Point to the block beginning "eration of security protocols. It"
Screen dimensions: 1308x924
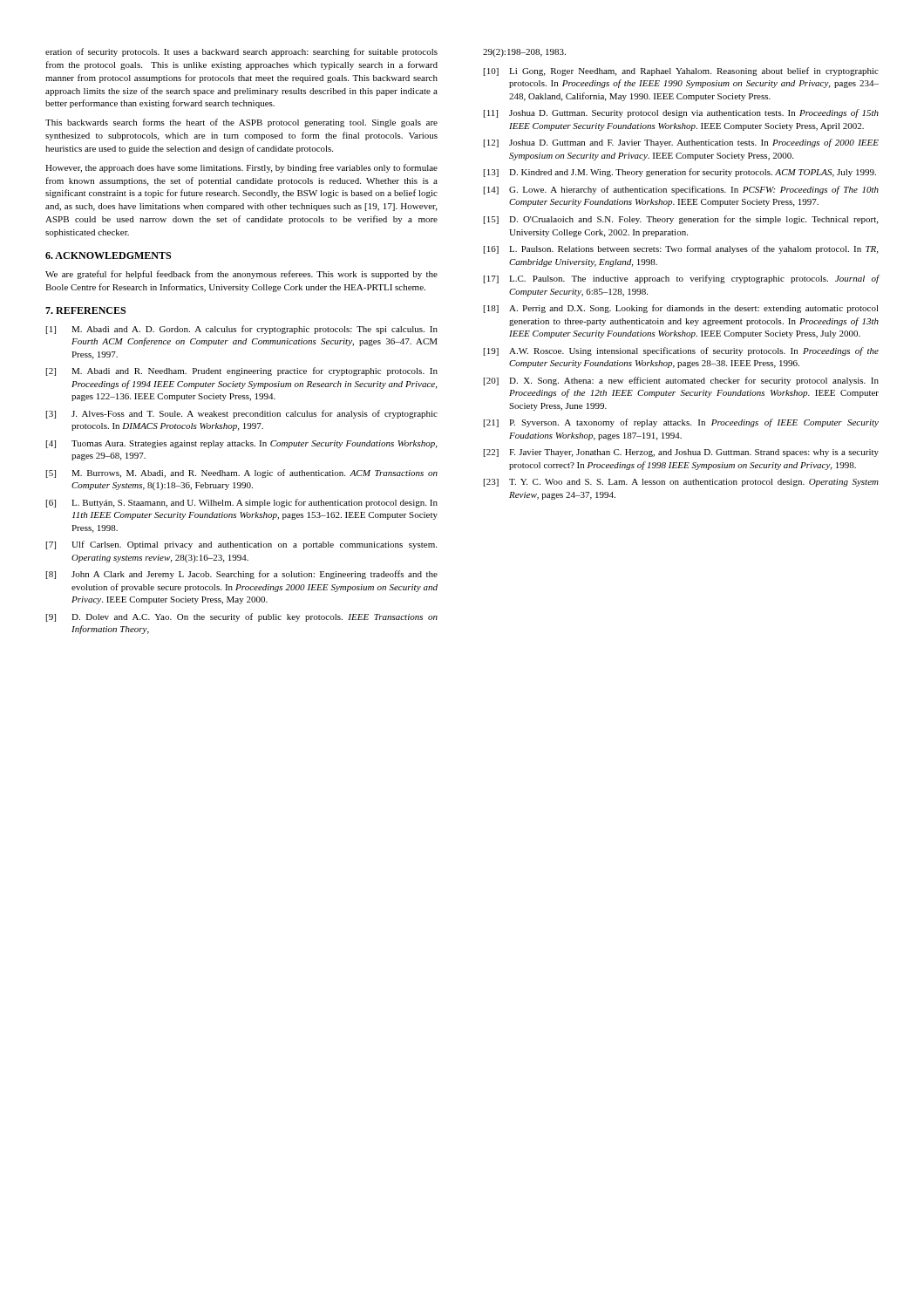241,142
